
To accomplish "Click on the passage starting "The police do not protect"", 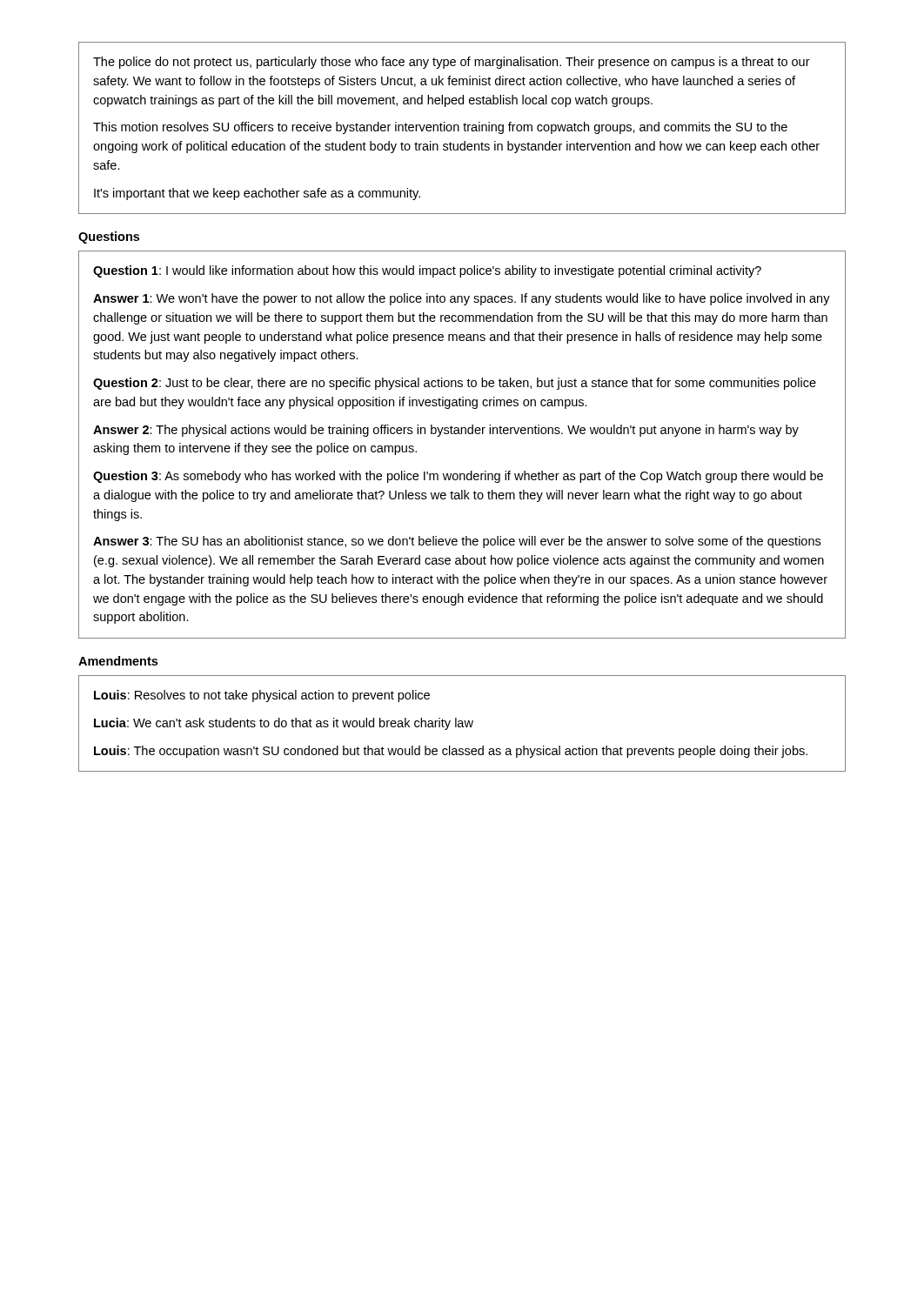I will click(462, 128).
